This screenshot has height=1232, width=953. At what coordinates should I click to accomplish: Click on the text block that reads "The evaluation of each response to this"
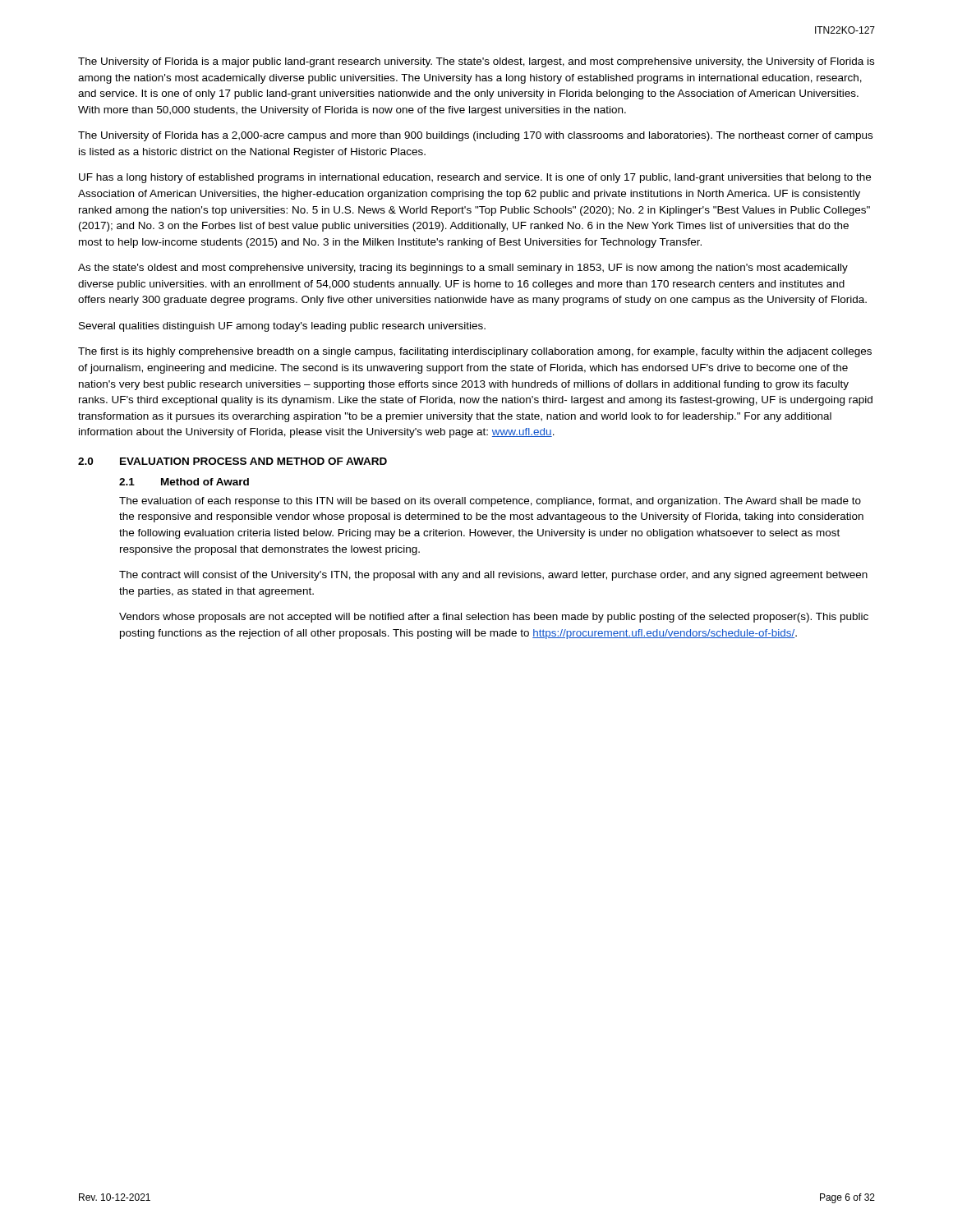coord(497,525)
